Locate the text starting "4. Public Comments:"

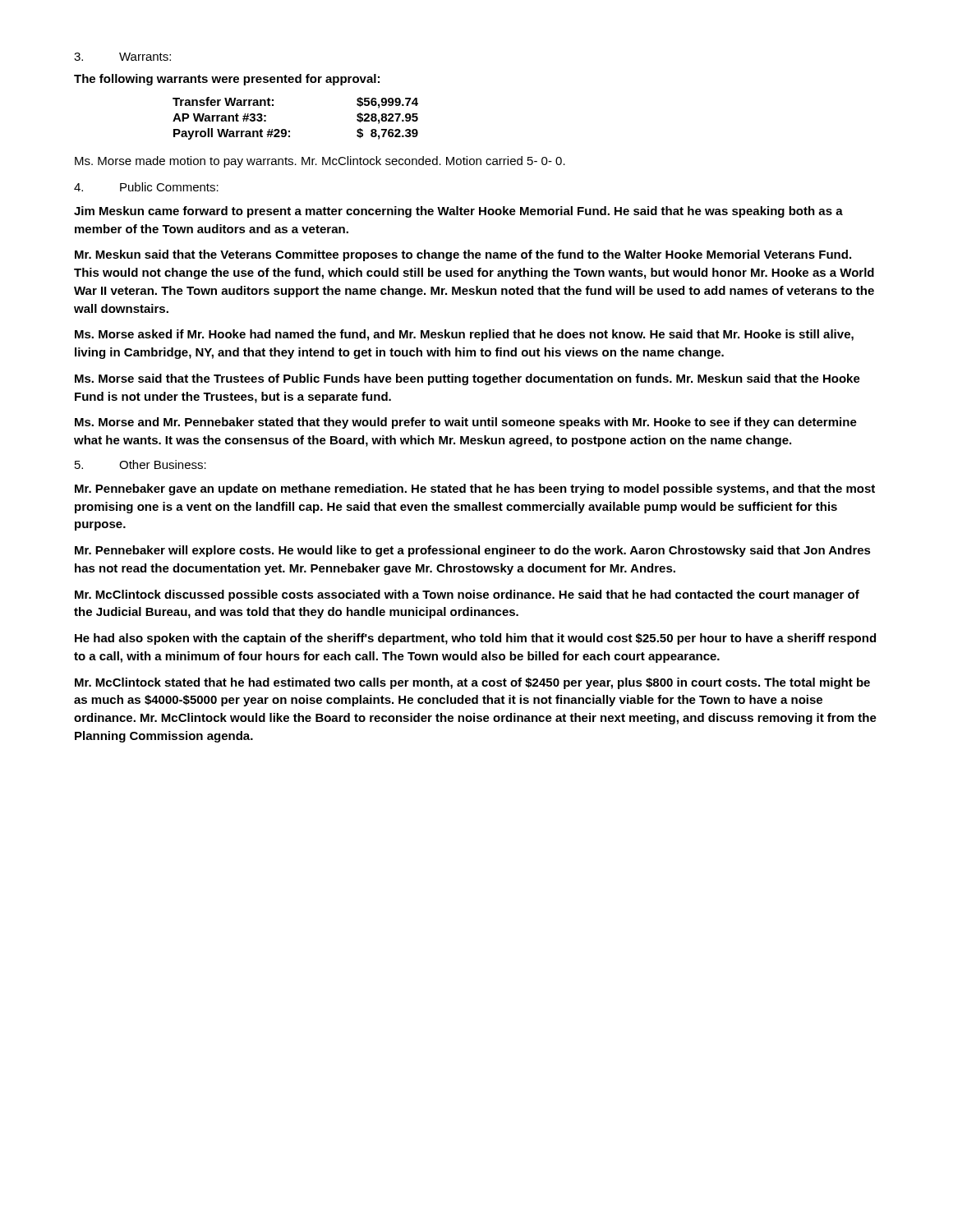click(147, 187)
